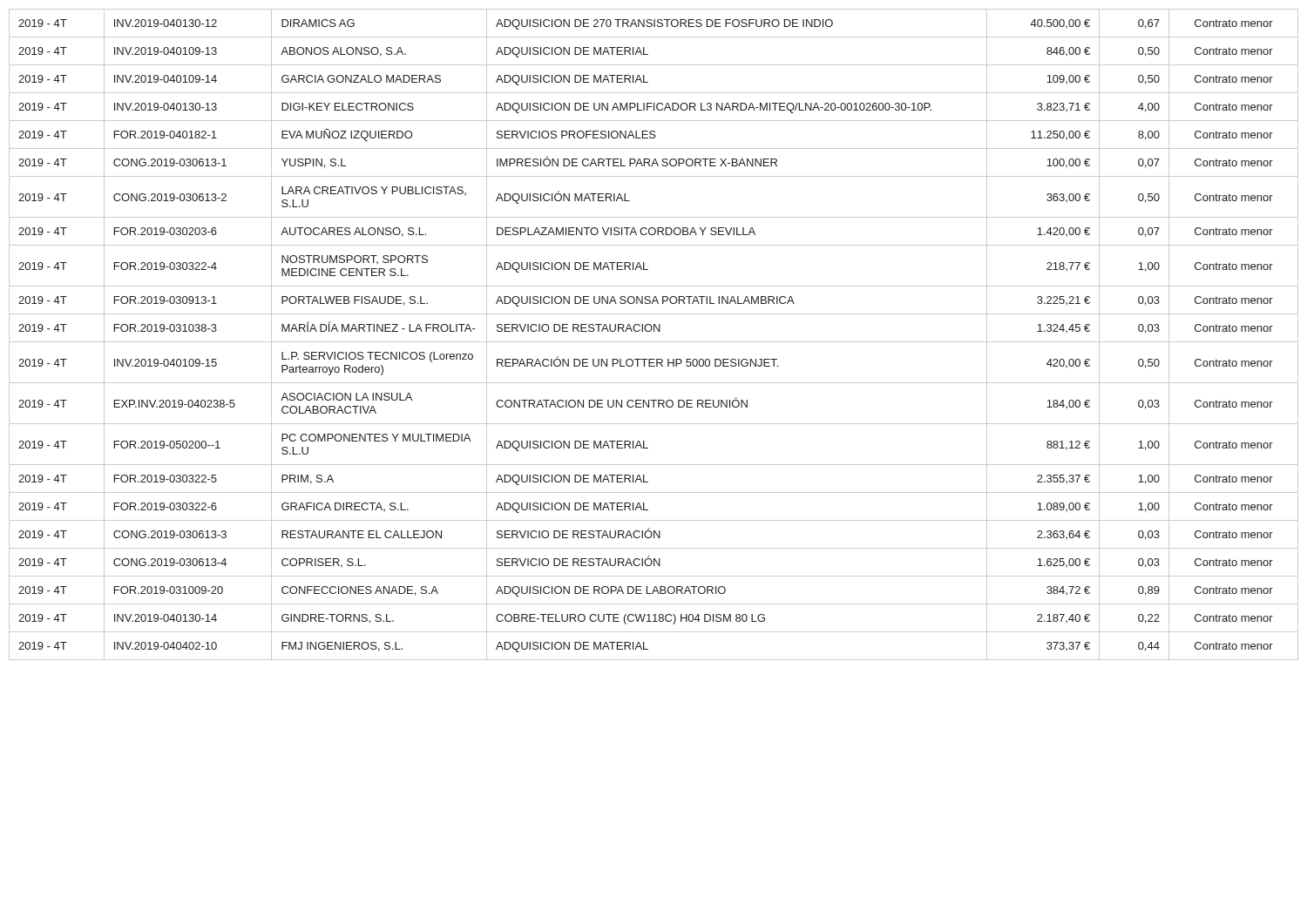Viewport: 1307px width, 924px height.
Task: Locate the table with the text "2.363,64 €"
Action: (654, 334)
